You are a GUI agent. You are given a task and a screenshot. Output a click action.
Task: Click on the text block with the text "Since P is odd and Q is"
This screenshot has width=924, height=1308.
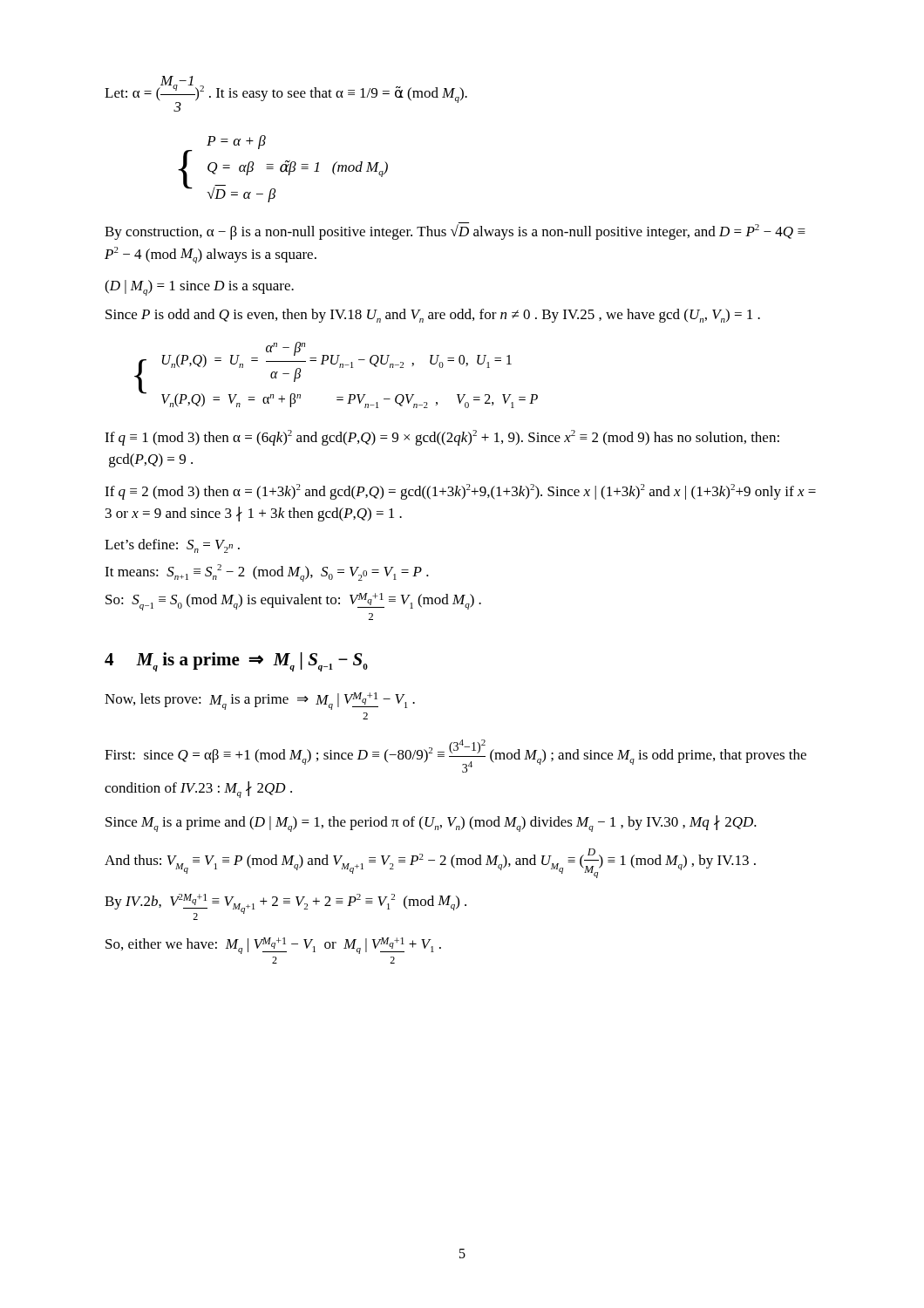click(433, 315)
